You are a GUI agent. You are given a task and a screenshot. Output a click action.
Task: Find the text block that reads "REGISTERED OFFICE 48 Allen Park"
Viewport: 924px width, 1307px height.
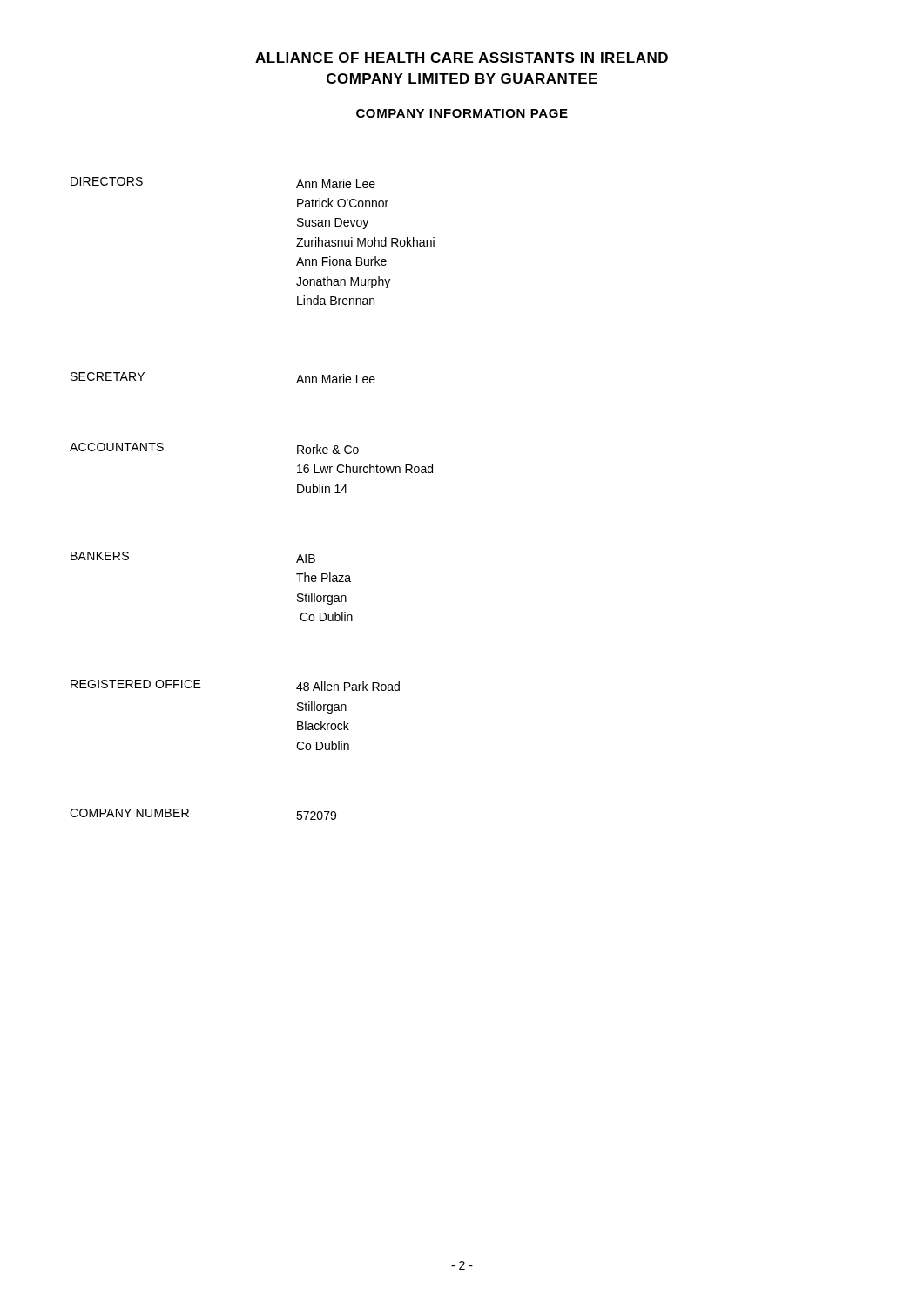coord(138,684)
